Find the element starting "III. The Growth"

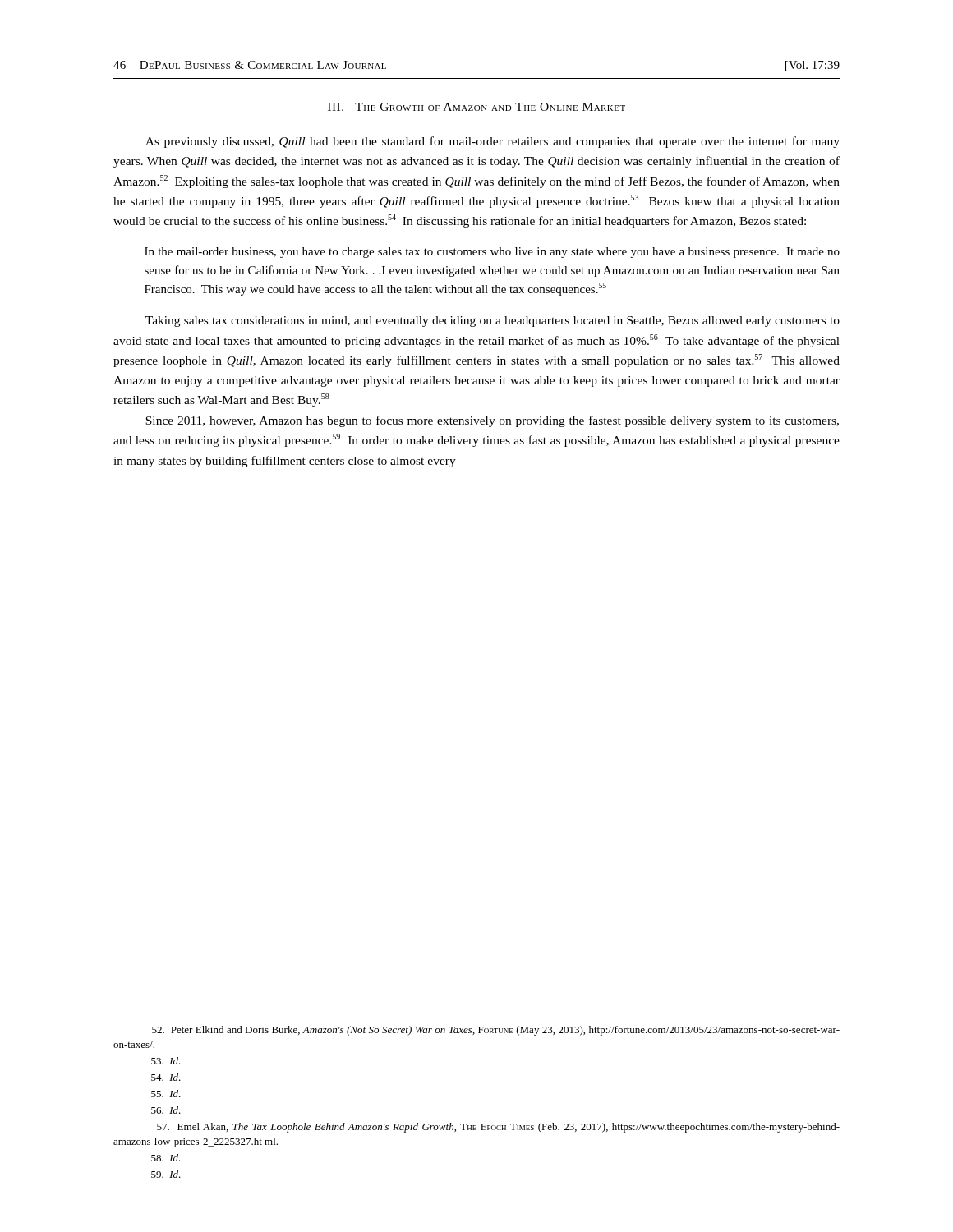pyautogui.click(x=476, y=107)
